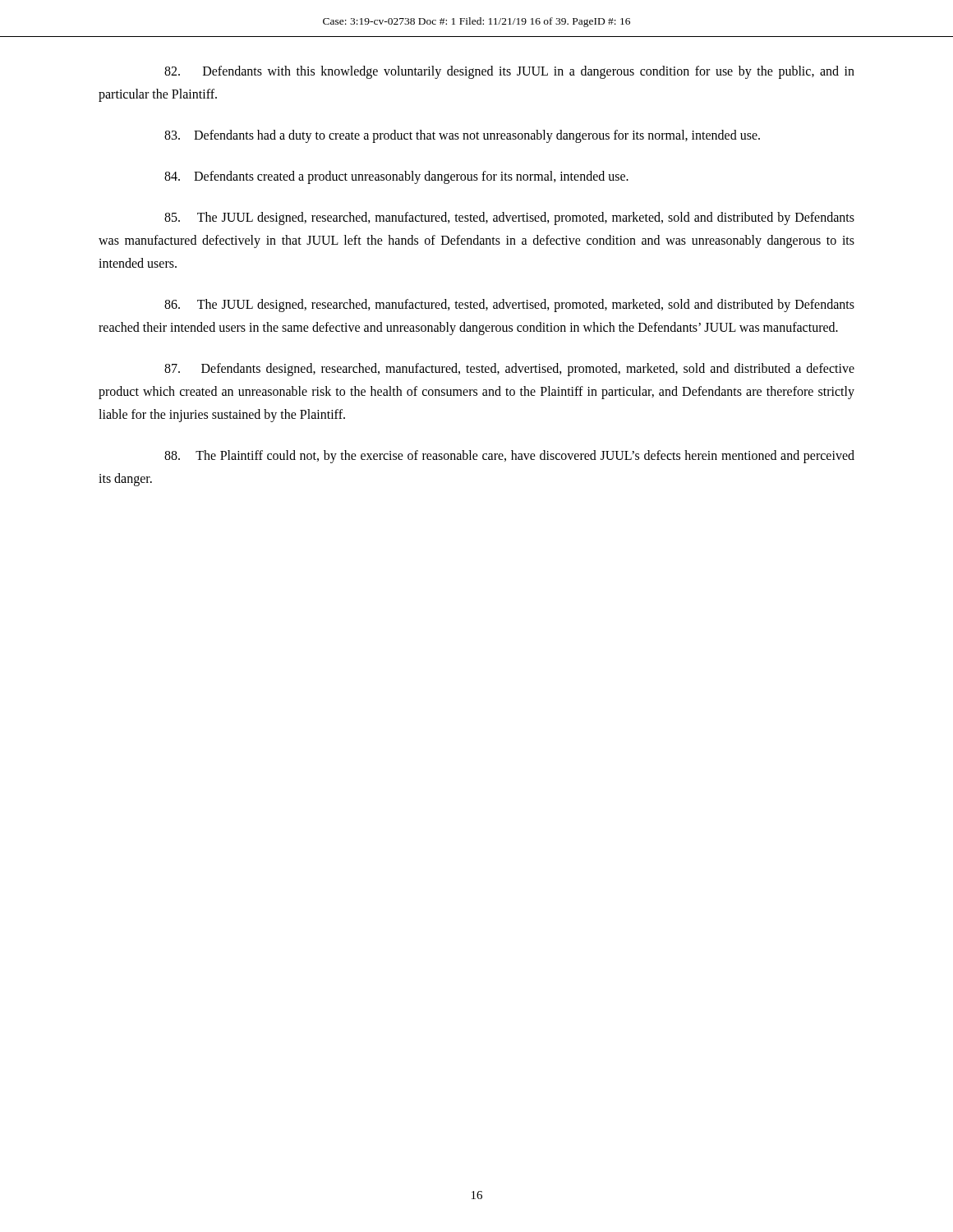This screenshot has height=1232, width=953.
Task: Locate the block of text that opens with "Defendants designed, researched, manufactured, tested, advertised, promoted,"
Action: [x=476, y=391]
